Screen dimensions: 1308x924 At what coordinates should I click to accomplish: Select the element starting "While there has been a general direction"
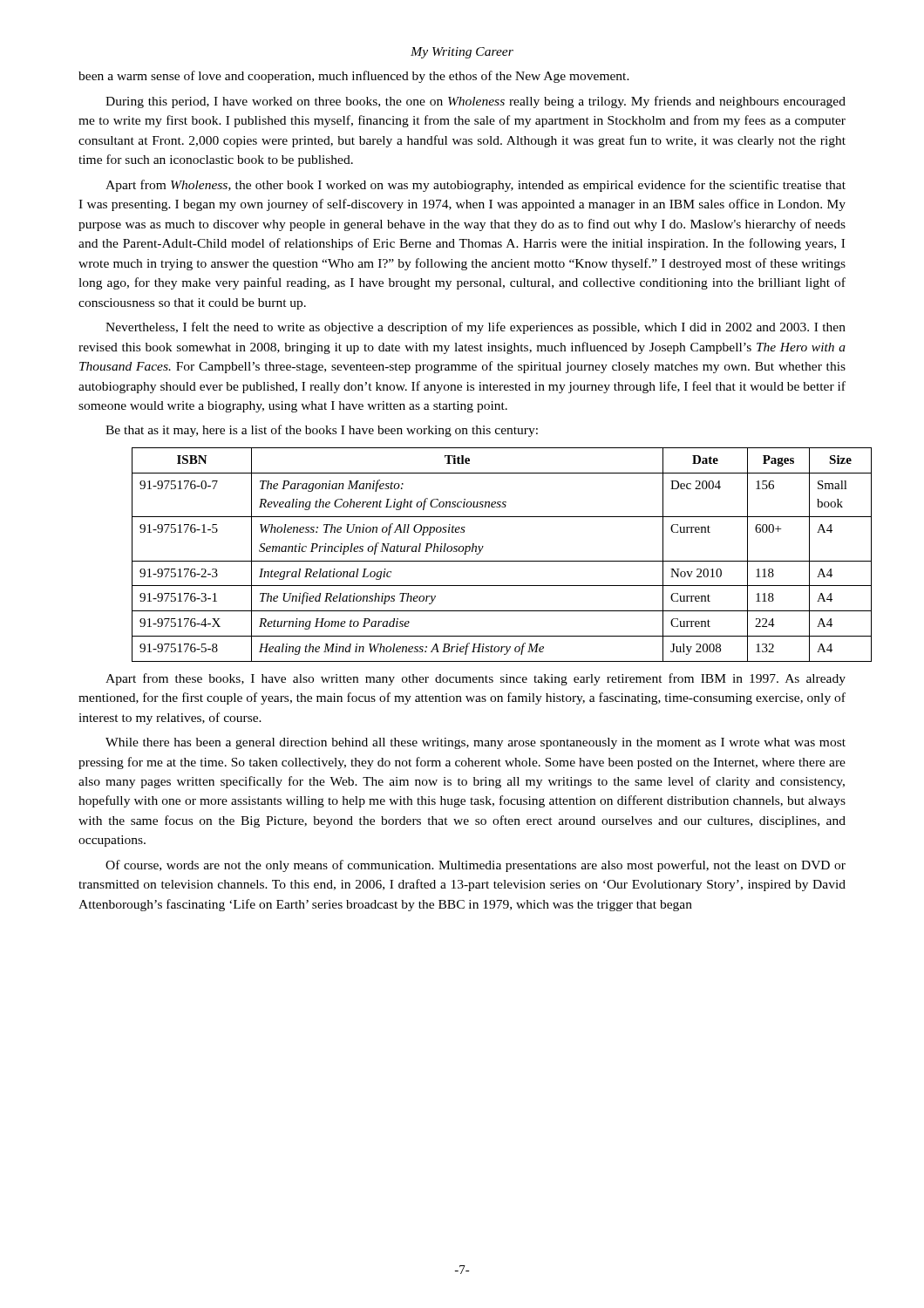462,791
